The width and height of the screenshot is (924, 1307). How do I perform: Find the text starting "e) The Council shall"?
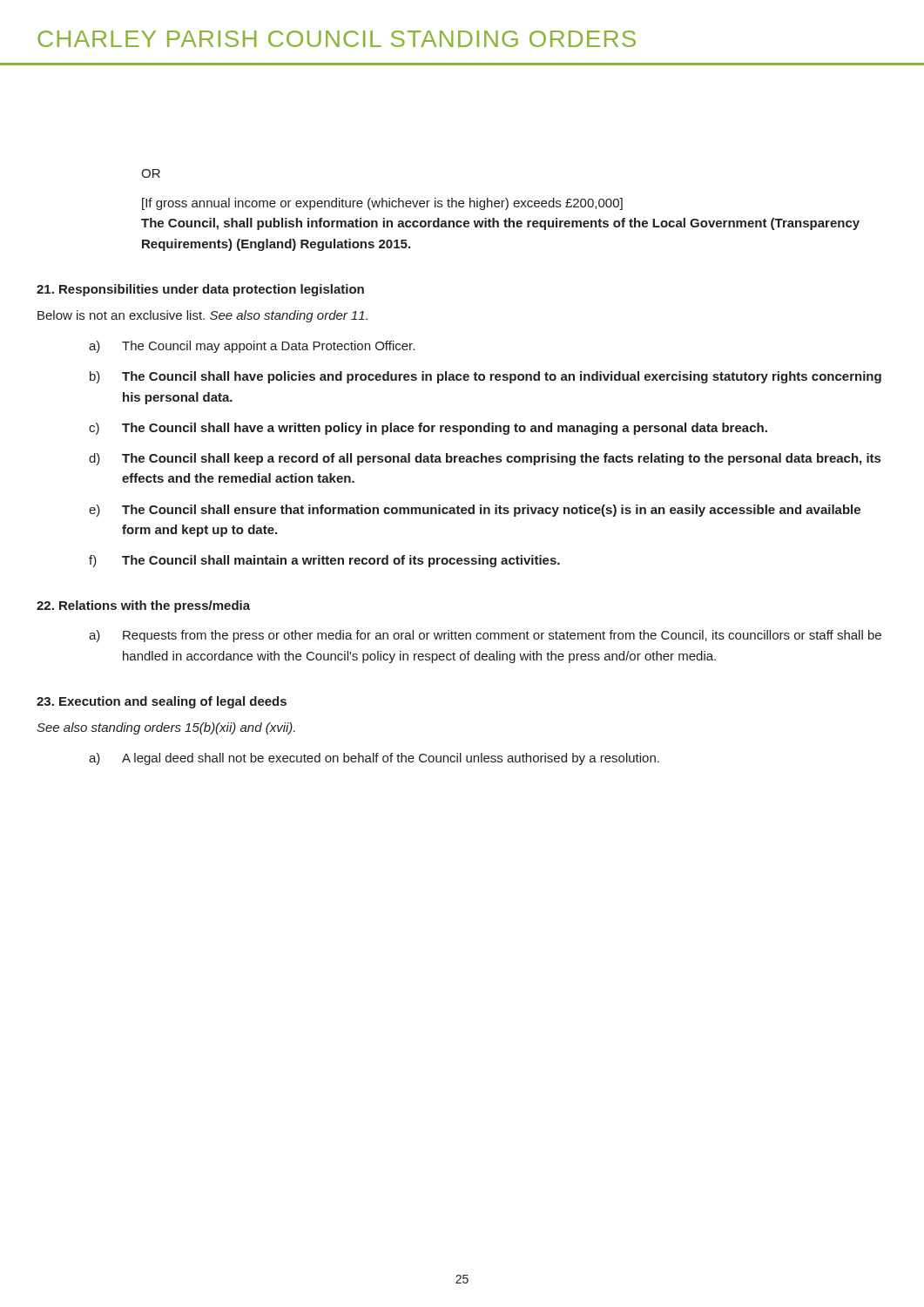pos(488,519)
